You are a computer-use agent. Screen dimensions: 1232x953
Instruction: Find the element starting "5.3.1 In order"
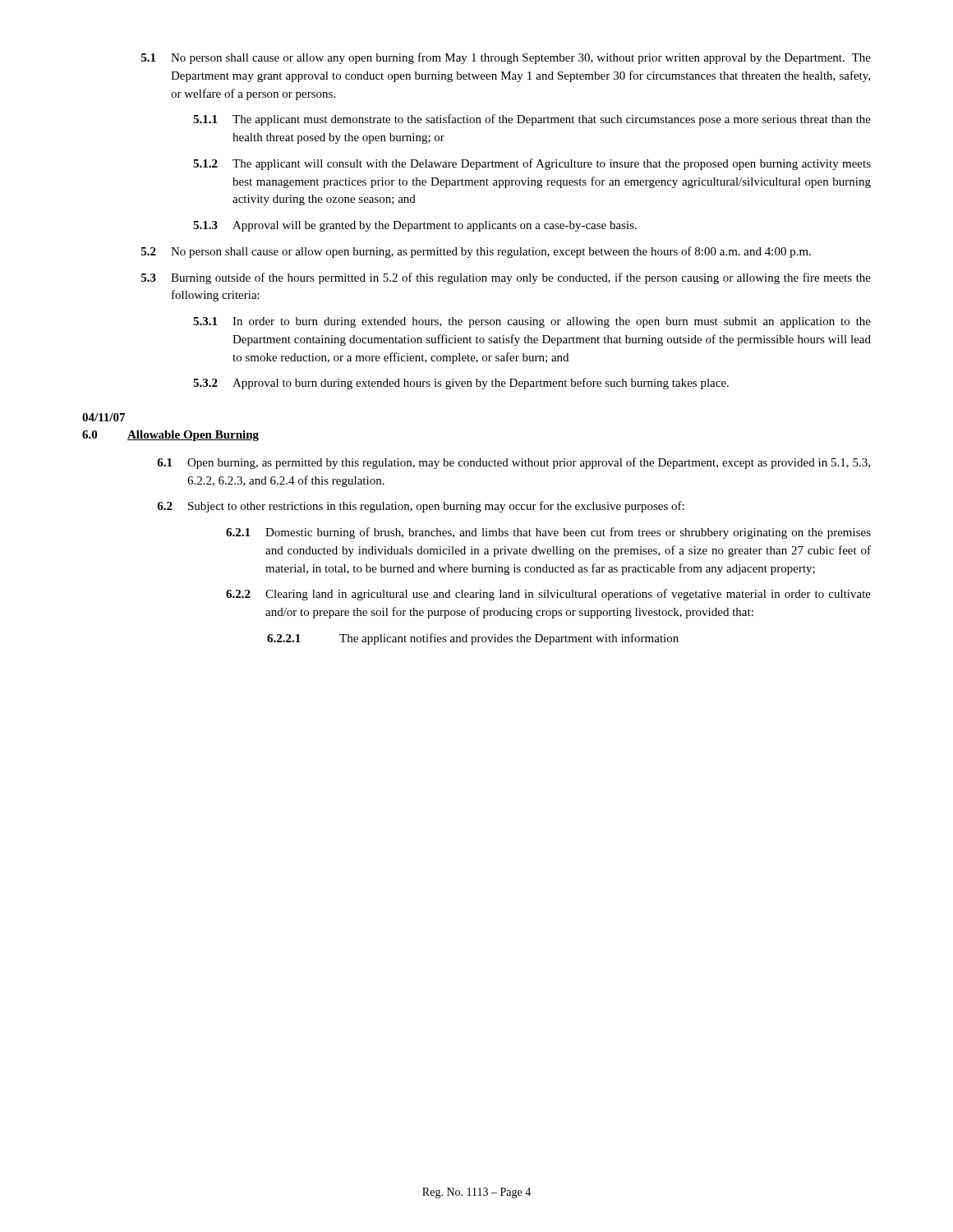click(x=513, y=340)
